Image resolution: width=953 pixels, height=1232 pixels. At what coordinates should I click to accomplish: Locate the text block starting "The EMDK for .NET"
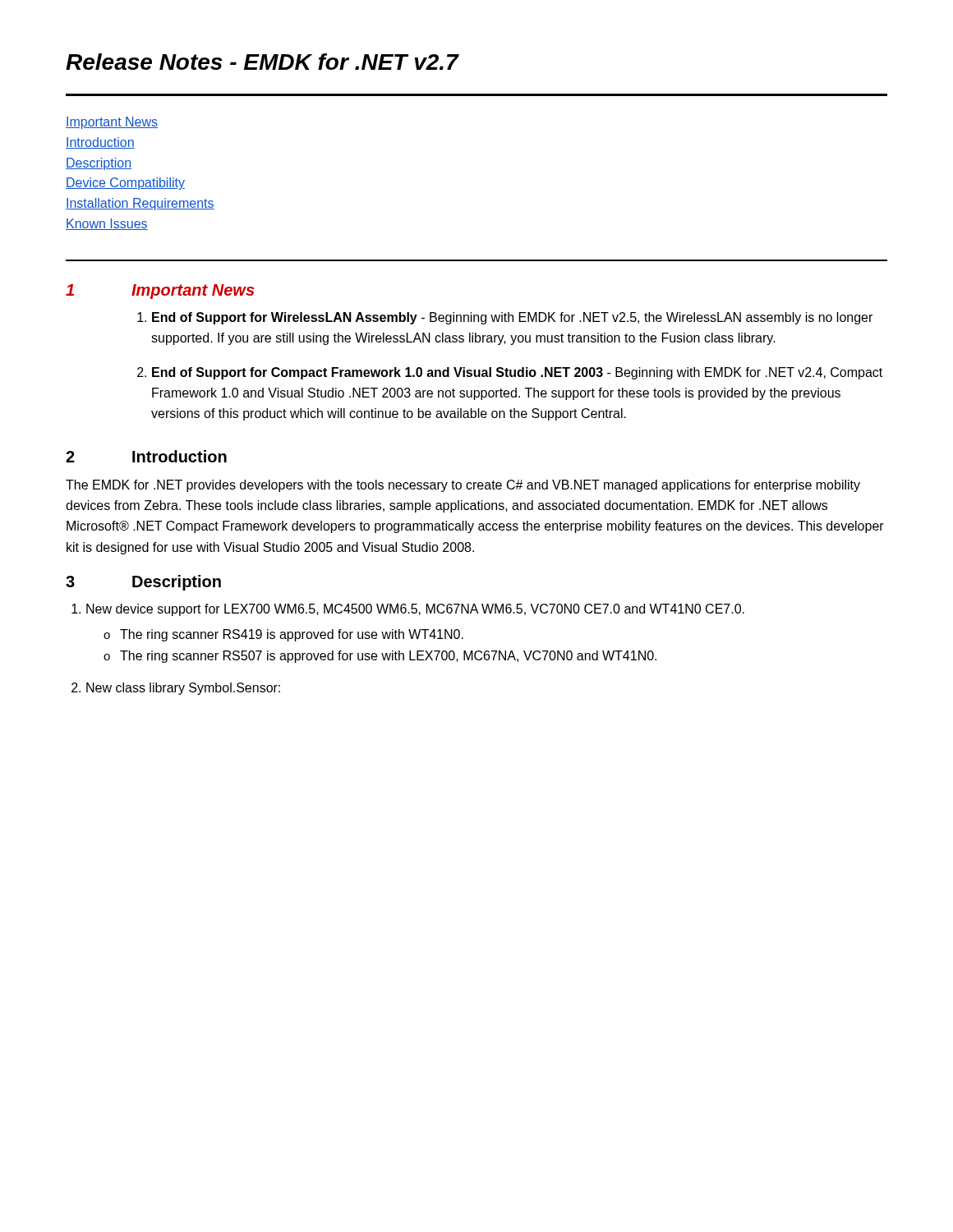click(x=475, y=516)
